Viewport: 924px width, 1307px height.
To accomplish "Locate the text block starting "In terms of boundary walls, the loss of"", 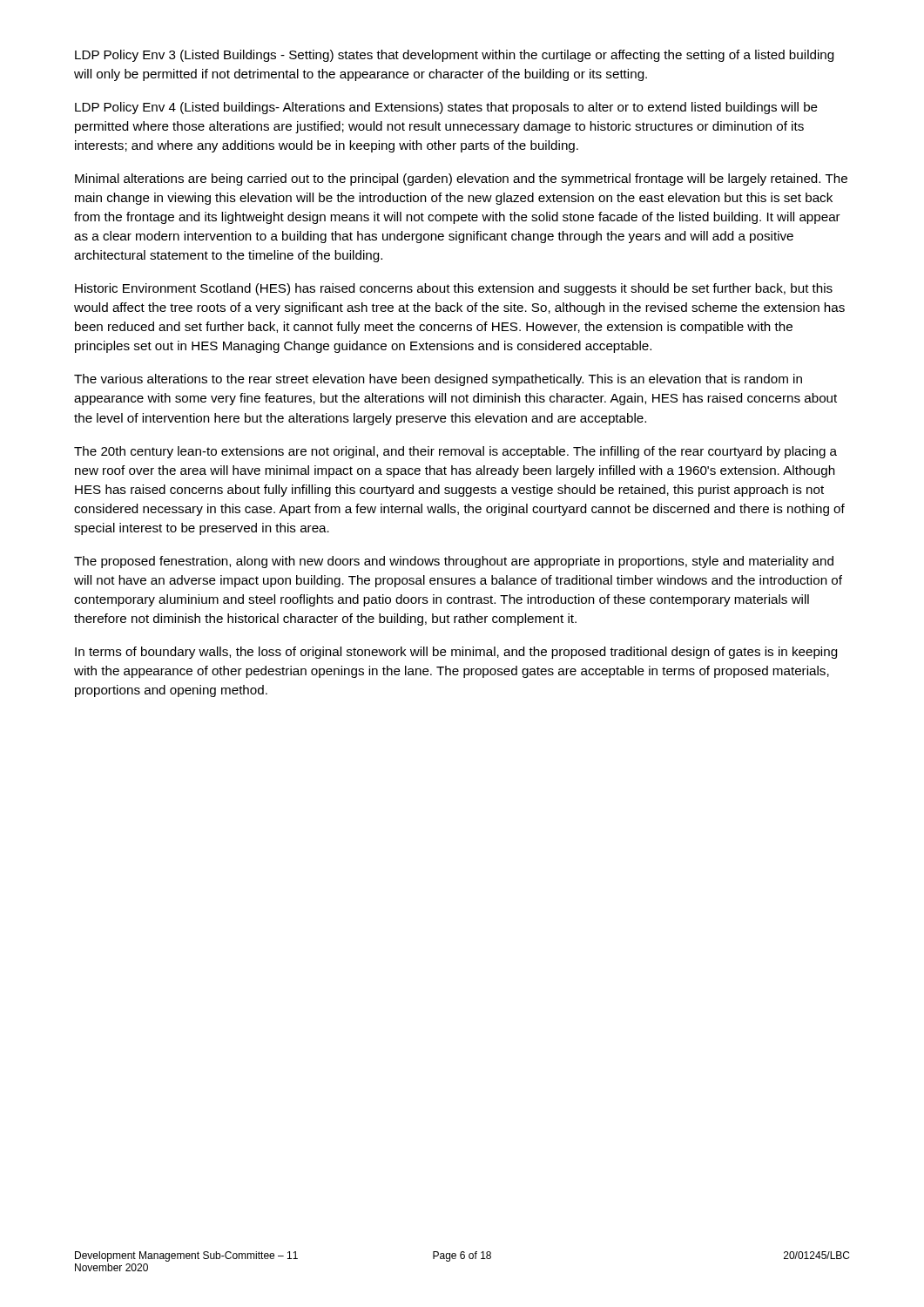I will pos(462,671).
